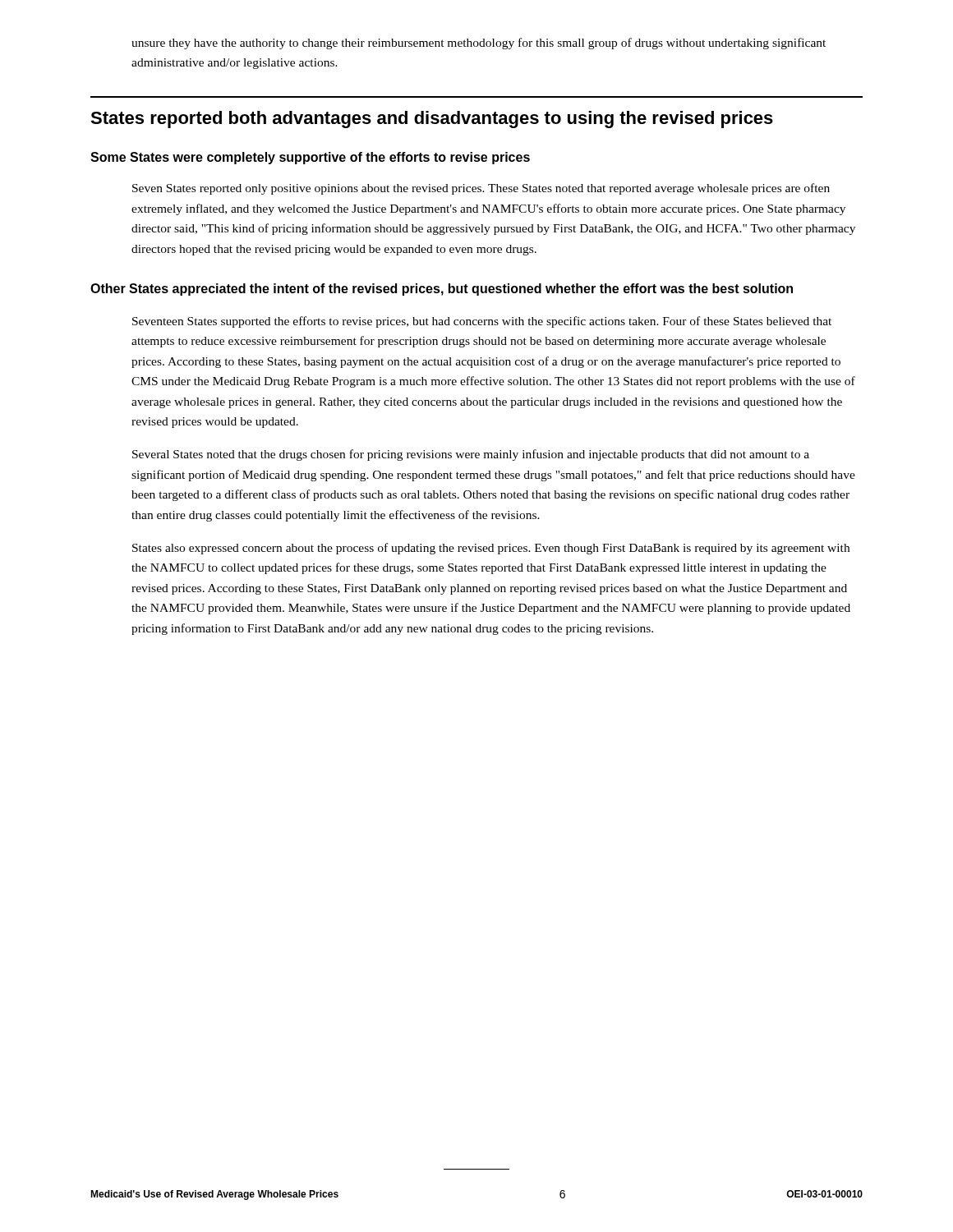
Task: Where is the passage that starts "Seventeen States supported"?
Action: [x=497, y=475]
